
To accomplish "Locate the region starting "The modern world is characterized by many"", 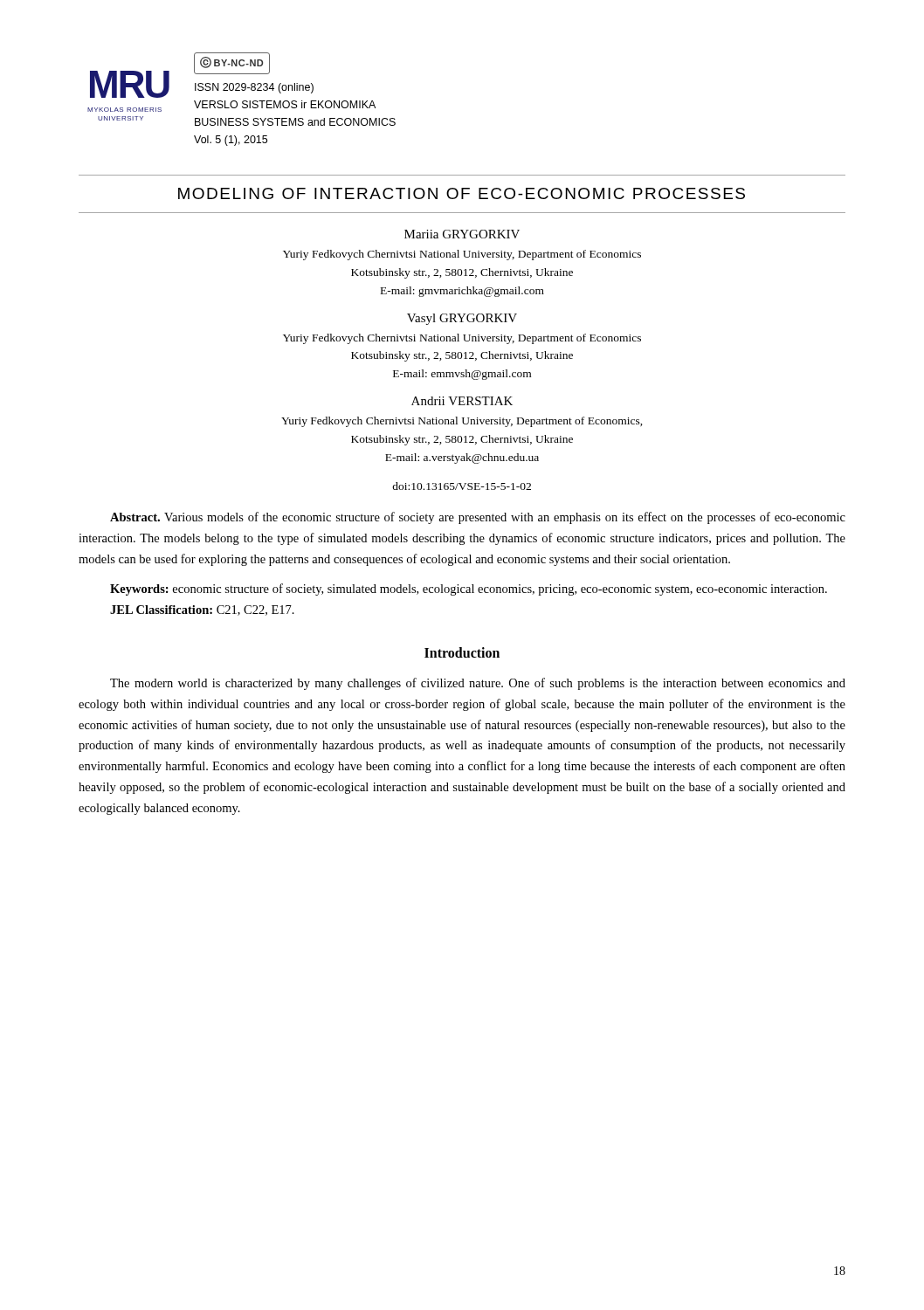I will [462, 745].
